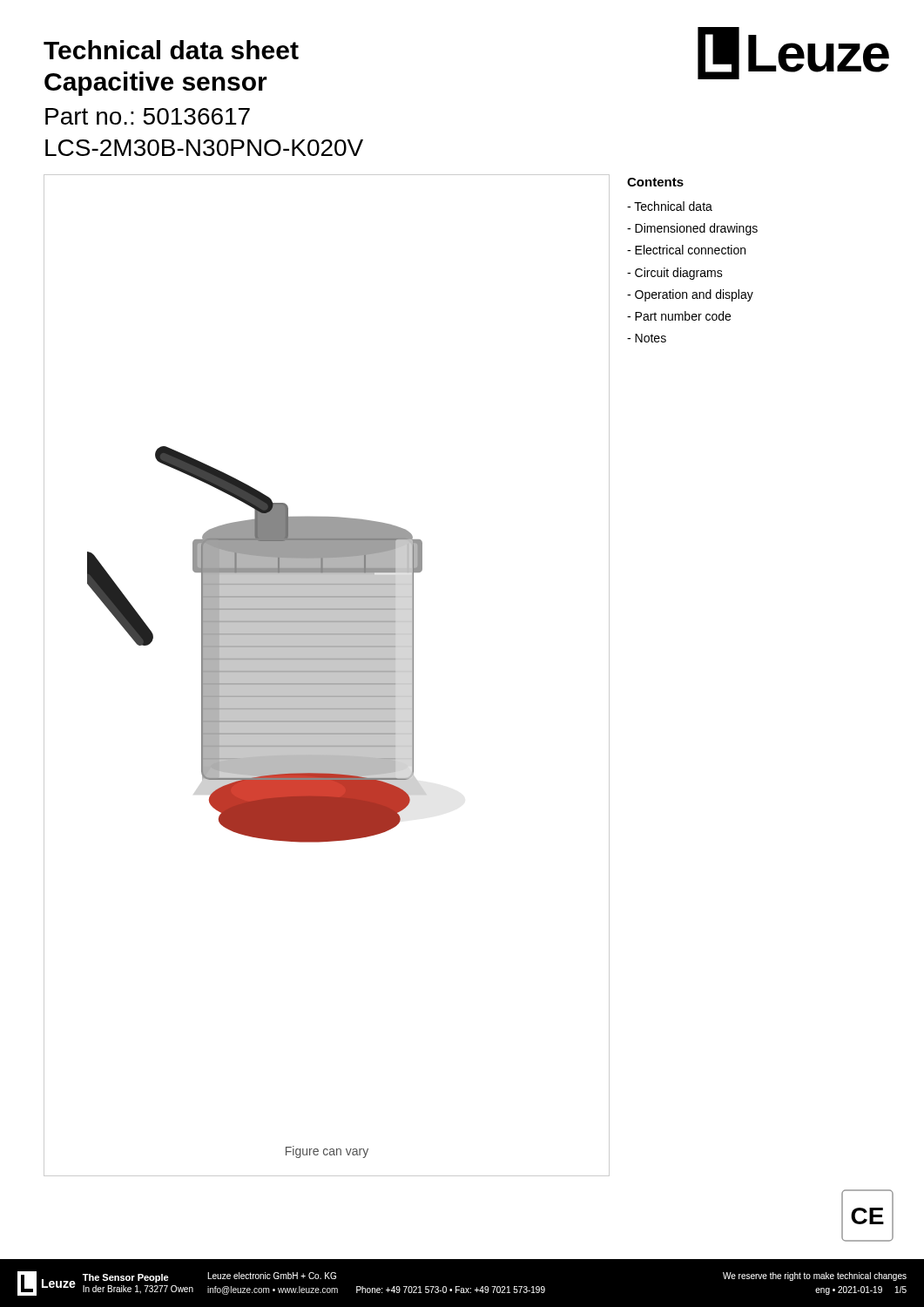Click where it says "Dimensioned drawings"
The image size is (924, 1307).
click(696, 228)
